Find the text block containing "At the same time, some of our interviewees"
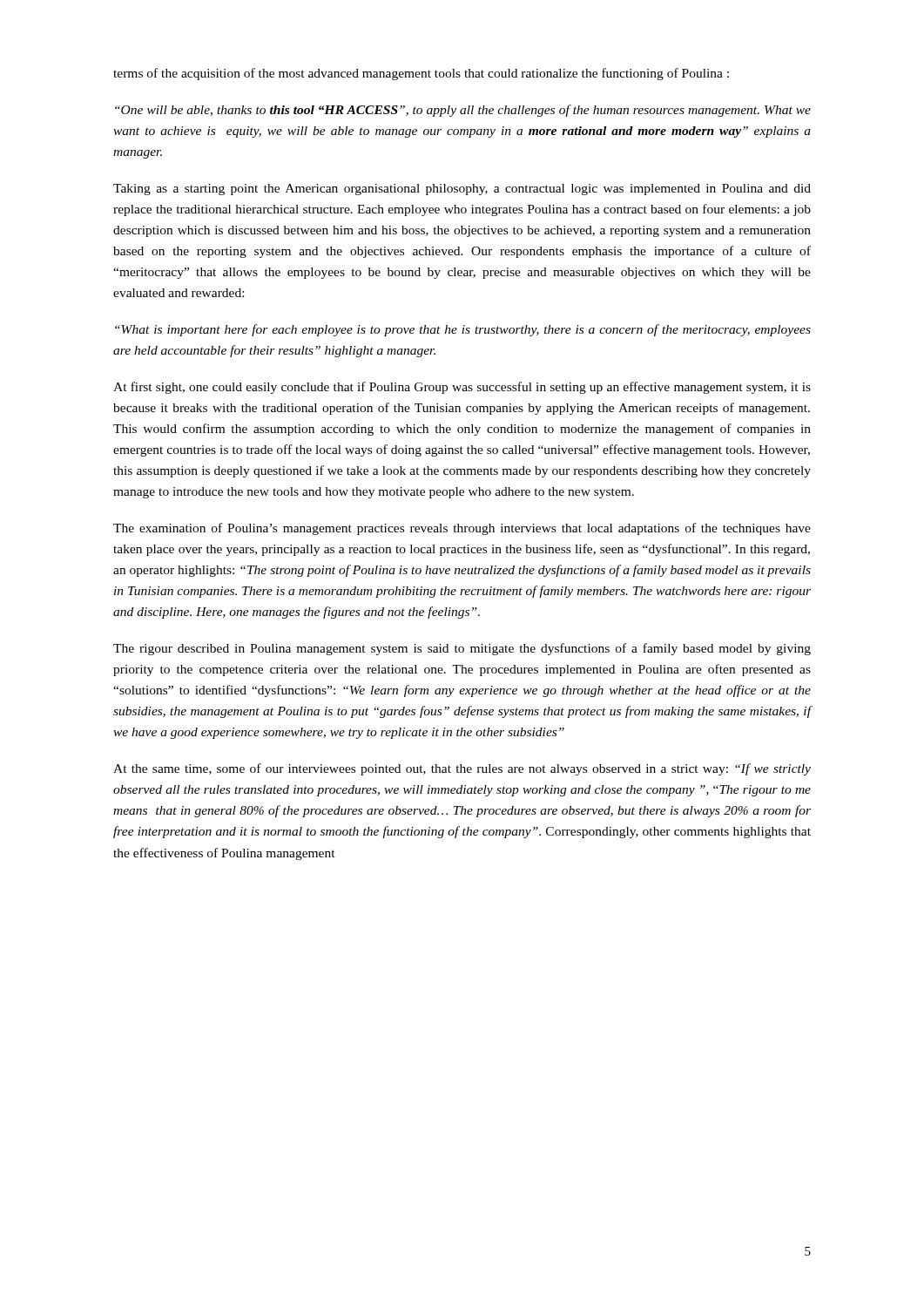 coord(462,810)
